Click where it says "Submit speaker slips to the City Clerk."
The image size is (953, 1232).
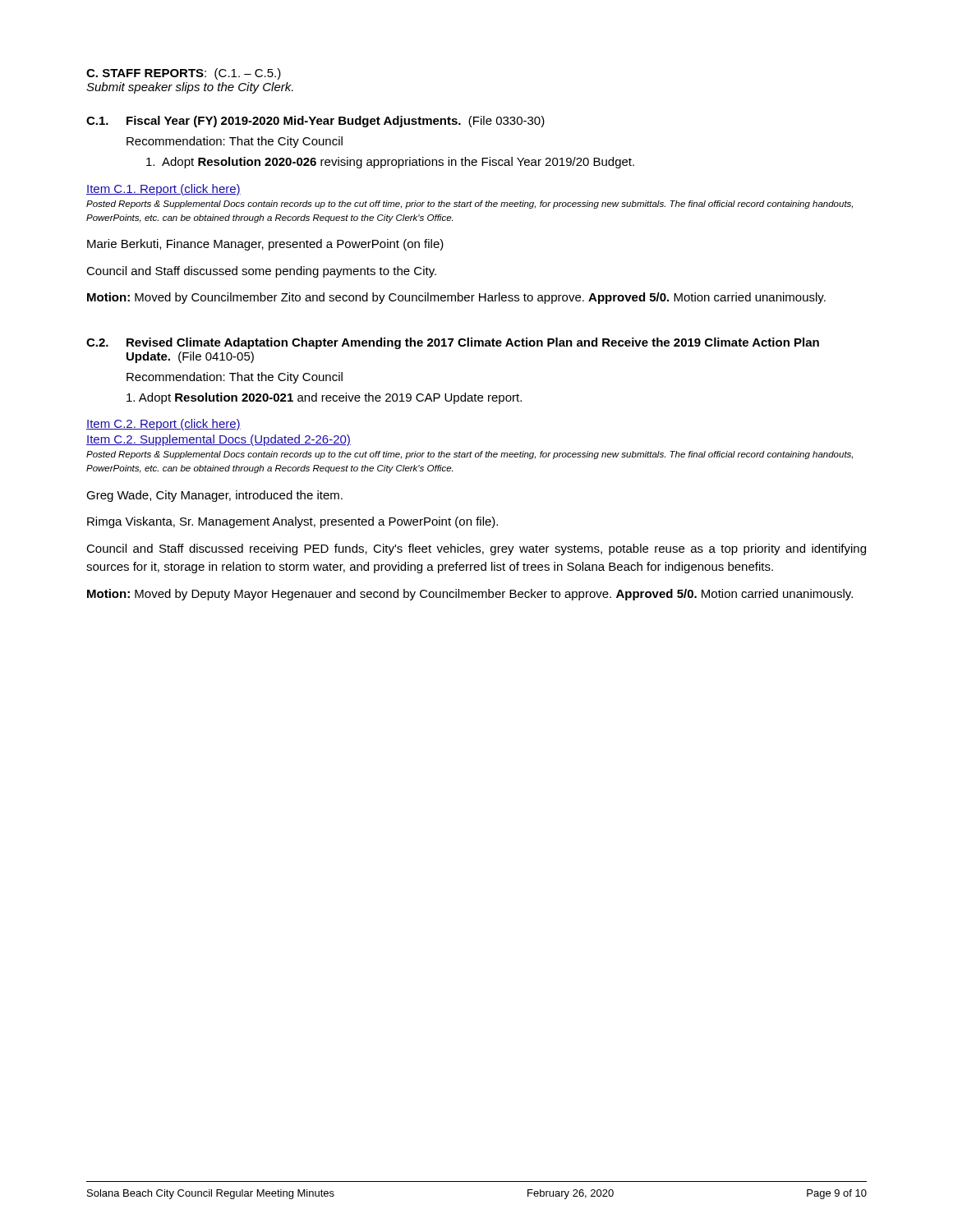pos(190,87)
